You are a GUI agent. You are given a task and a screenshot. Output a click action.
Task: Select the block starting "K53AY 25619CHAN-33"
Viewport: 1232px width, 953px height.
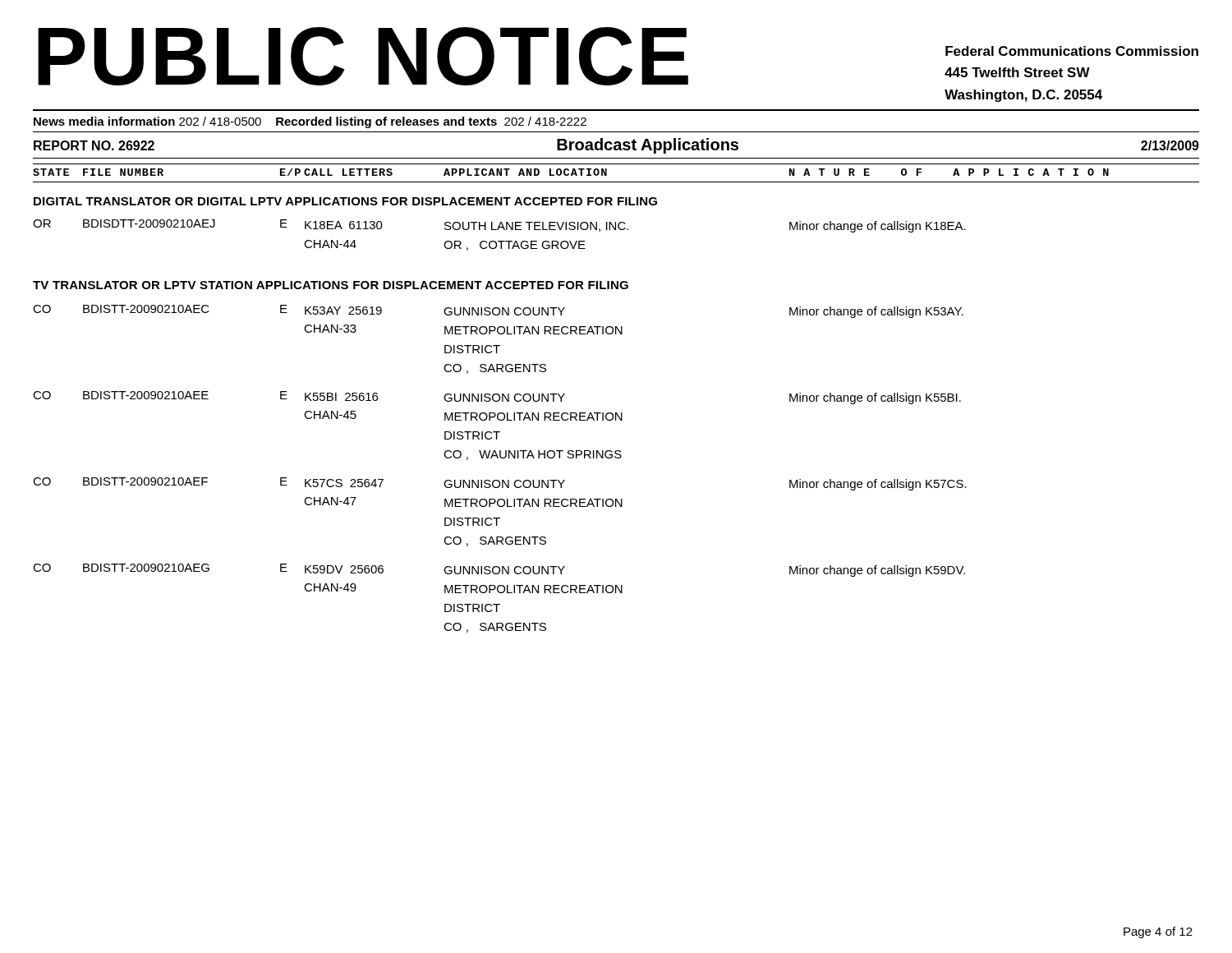[343, 319]
